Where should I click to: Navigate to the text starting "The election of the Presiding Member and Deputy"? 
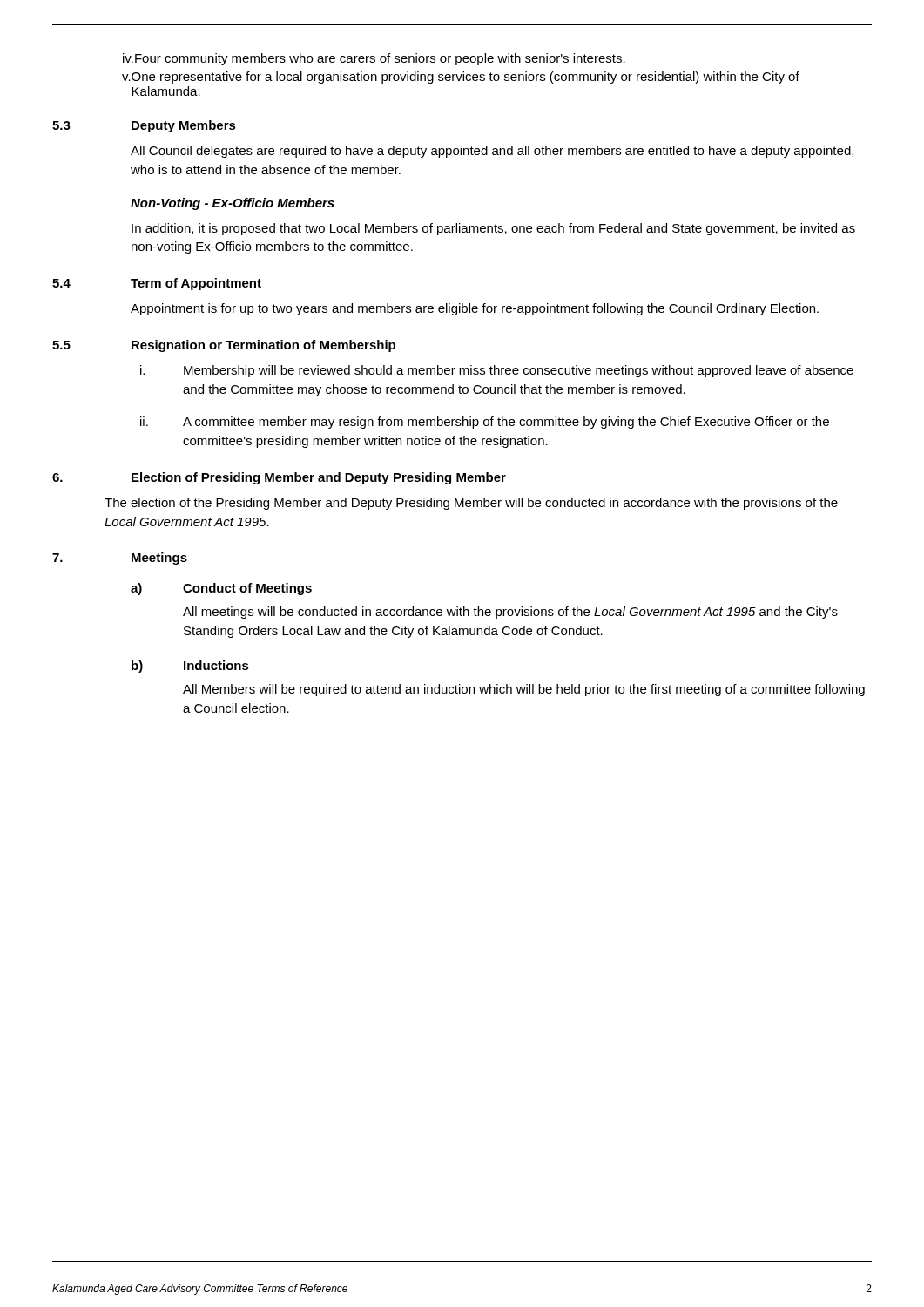(x=471, y=512)
